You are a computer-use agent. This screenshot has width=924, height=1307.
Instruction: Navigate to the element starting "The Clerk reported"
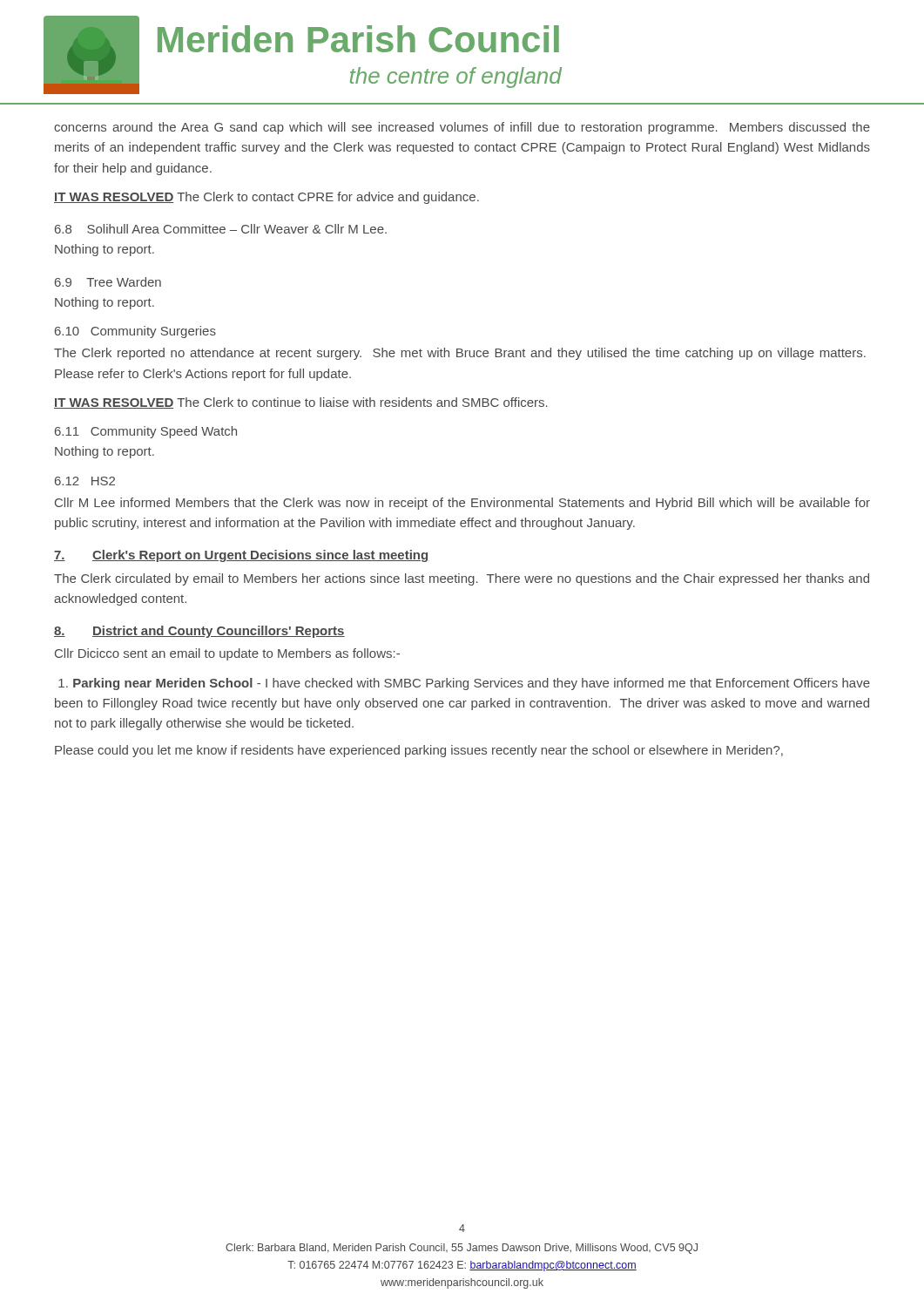[462, 363]
